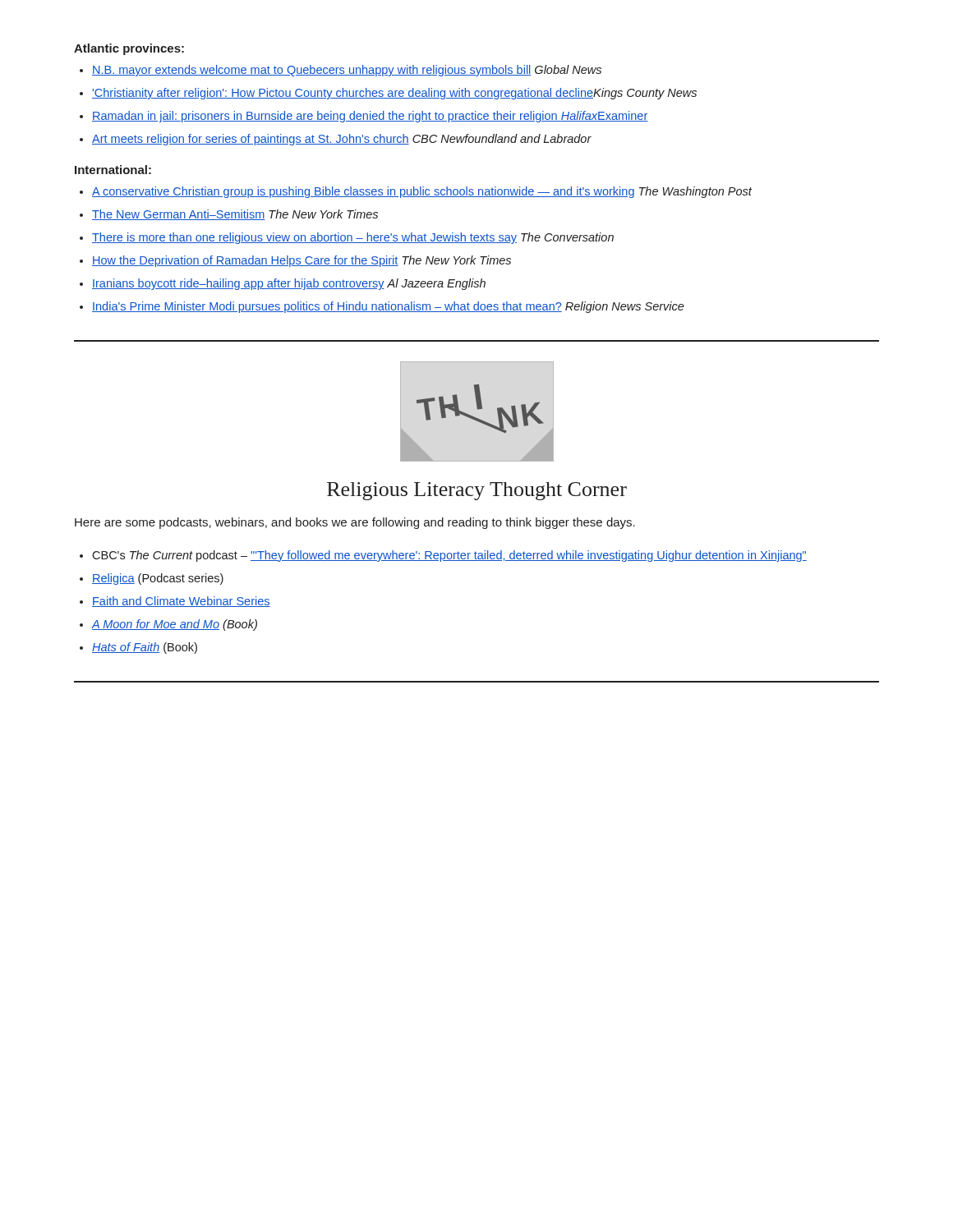
Task: Click on the list item that reads "There is more than one religious"
Action: pyautogui.click(x=476, y=238)
